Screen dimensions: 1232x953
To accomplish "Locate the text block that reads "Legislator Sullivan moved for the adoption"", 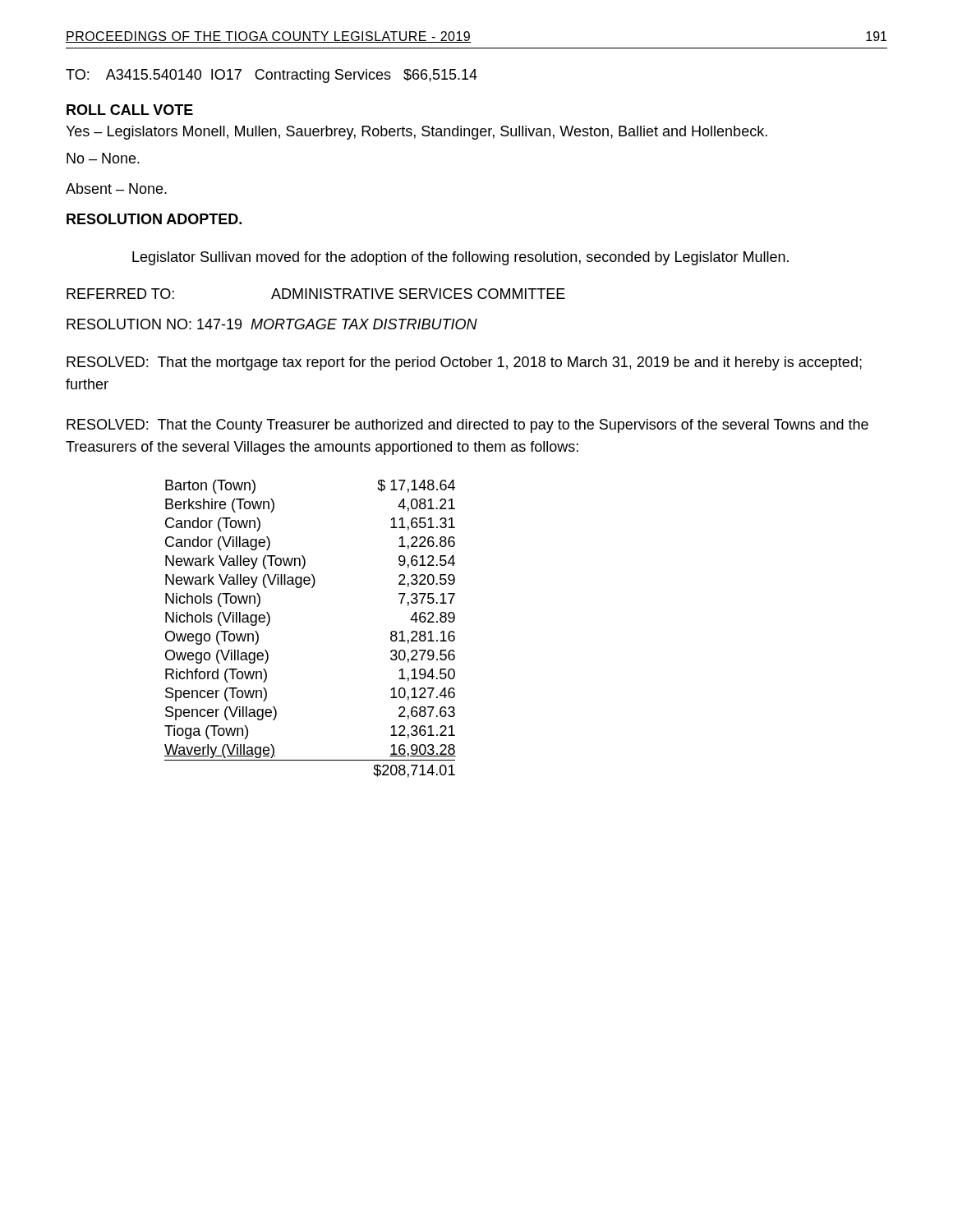I will 461,257.
